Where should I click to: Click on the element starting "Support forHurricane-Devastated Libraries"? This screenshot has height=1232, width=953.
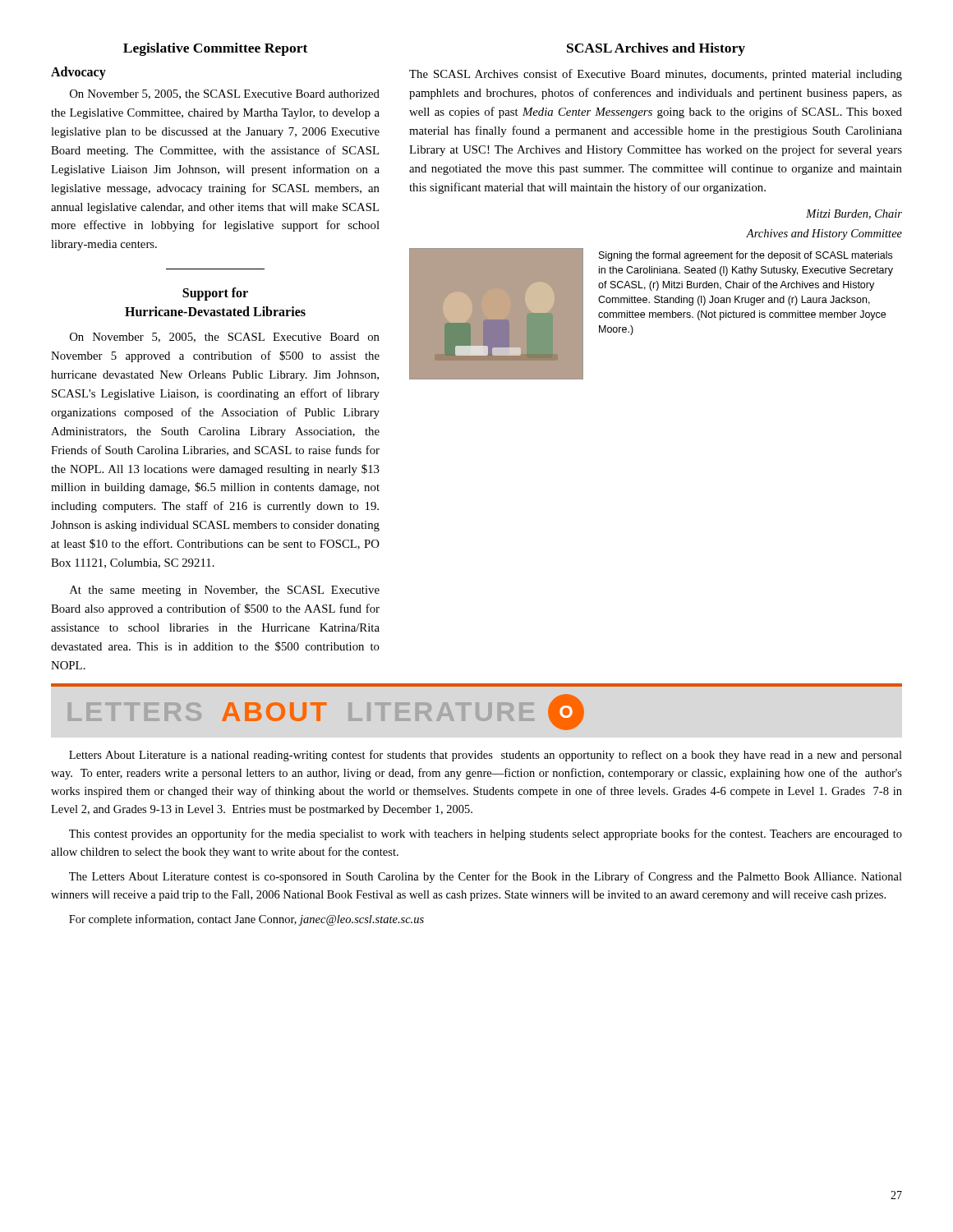[x=215, y=303]
